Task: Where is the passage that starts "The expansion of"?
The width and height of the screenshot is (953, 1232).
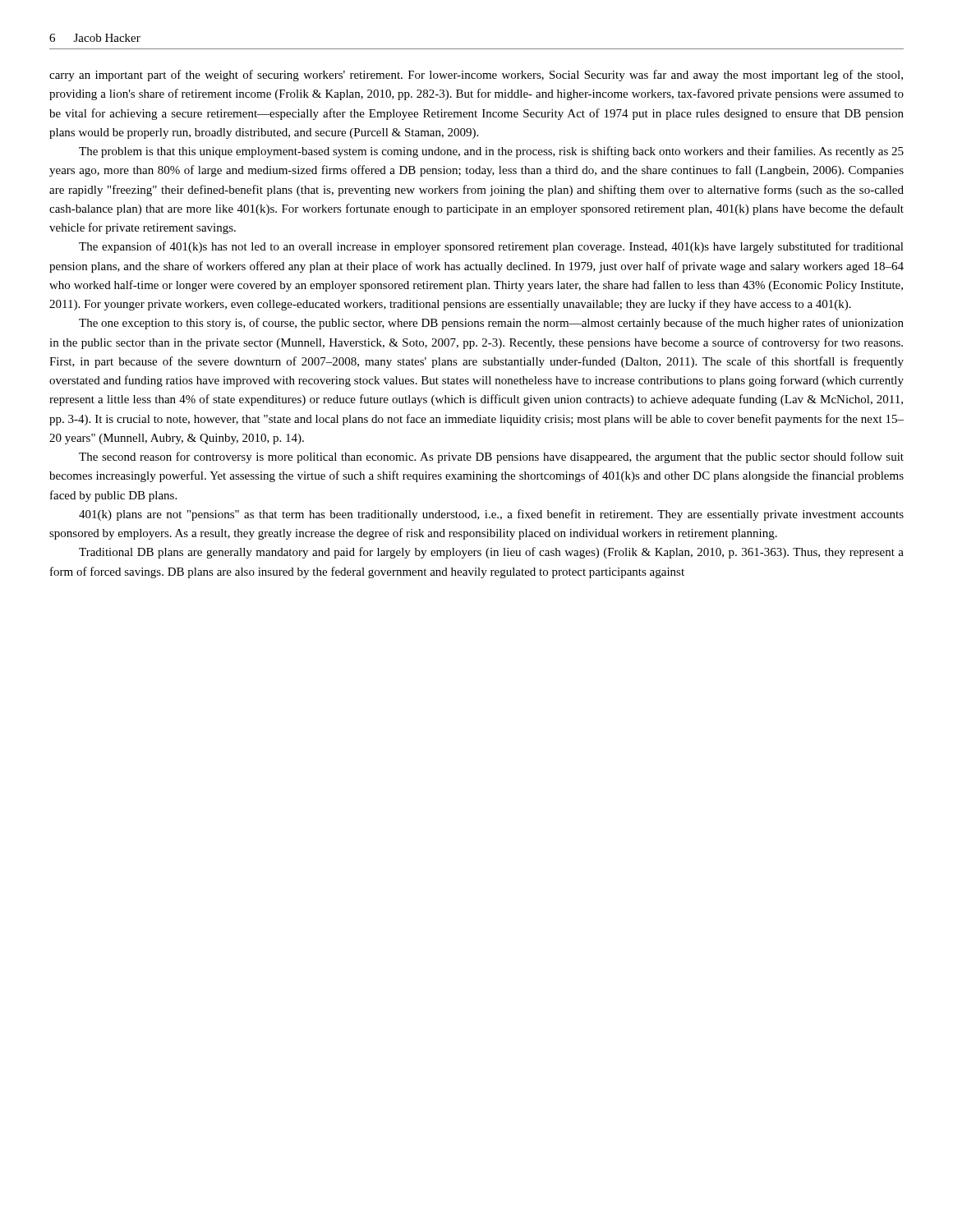Action: point(476,276)
